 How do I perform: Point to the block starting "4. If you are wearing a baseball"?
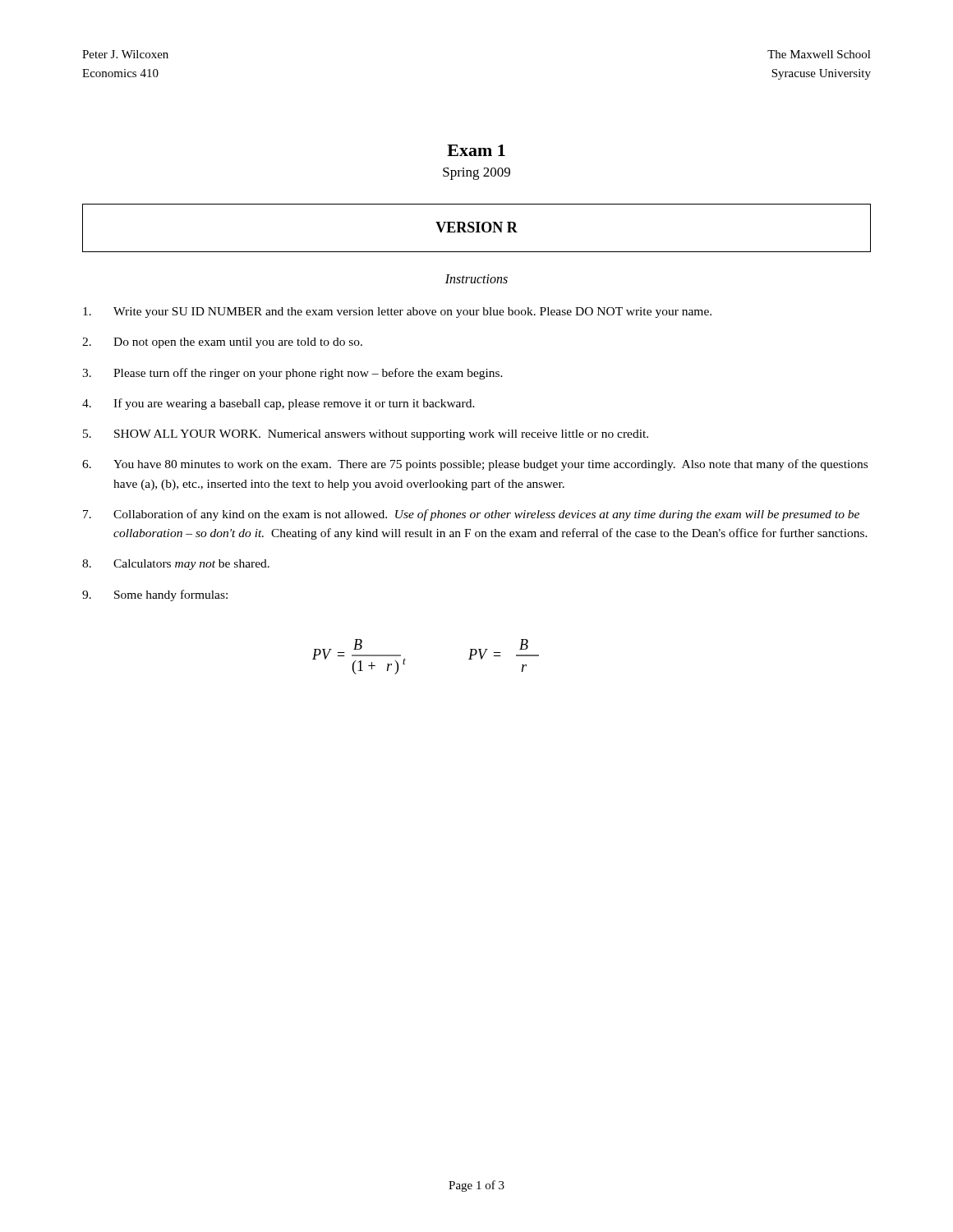tap(476, 403)
